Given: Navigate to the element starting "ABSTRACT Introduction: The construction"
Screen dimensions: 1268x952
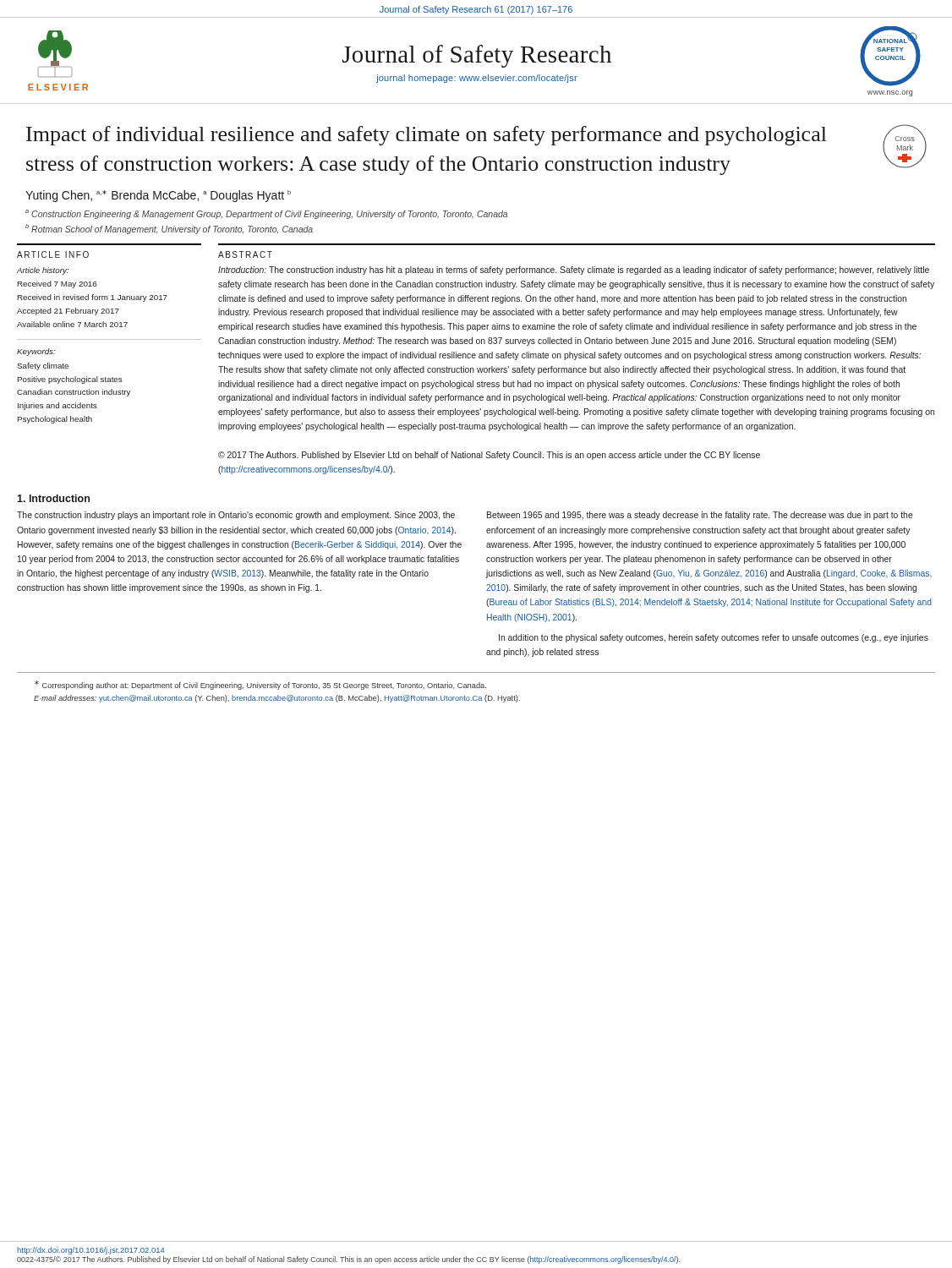Looking at the screenshot, I should 577,364.
